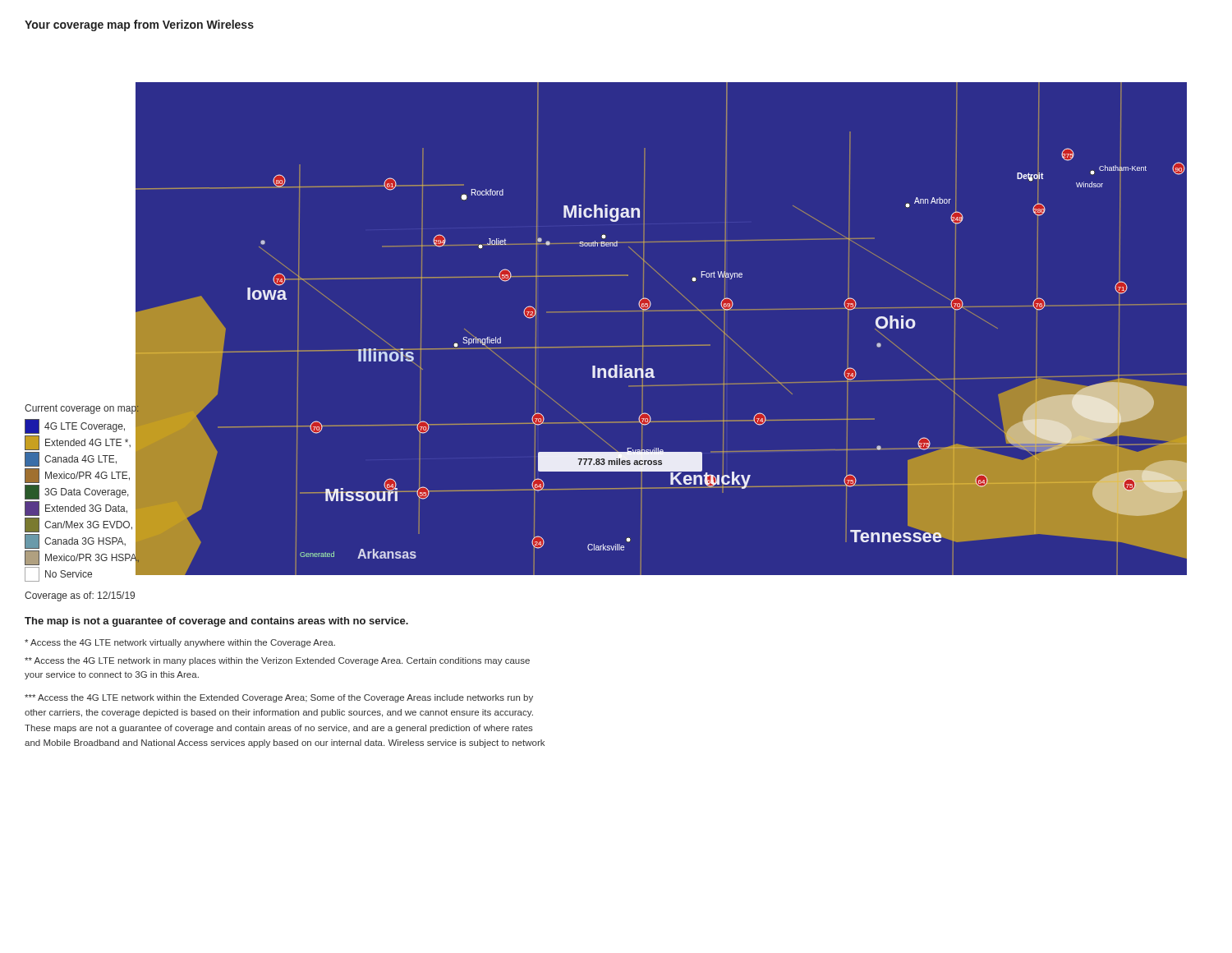Click the passage that begins "Access the 4G LTE network within the Extended"
1232x953 pixels.
pos(285,720)
